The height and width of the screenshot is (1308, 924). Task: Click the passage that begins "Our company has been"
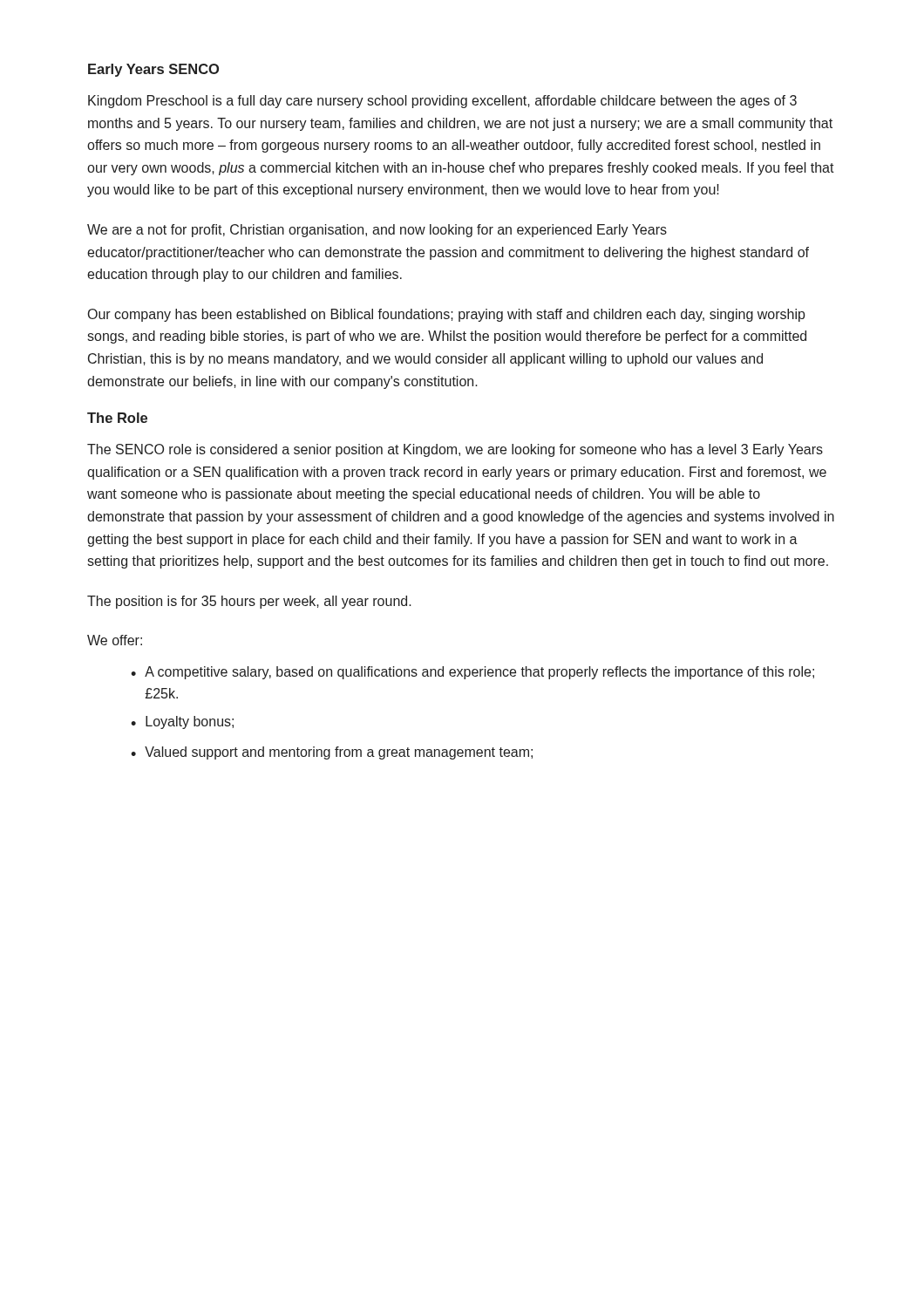[x=447, y=348]
